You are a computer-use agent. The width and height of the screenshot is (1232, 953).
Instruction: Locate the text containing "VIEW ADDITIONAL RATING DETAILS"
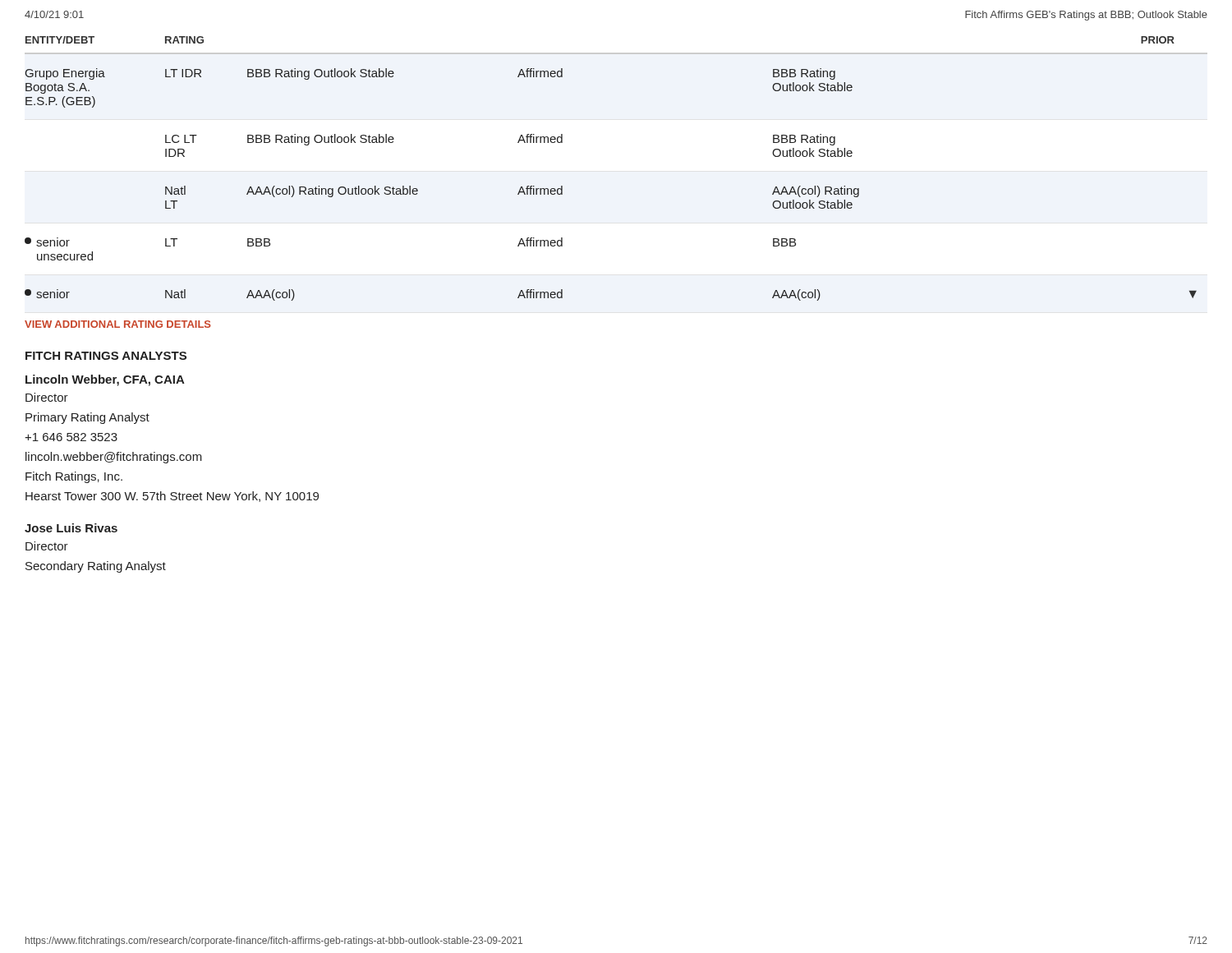118,324
